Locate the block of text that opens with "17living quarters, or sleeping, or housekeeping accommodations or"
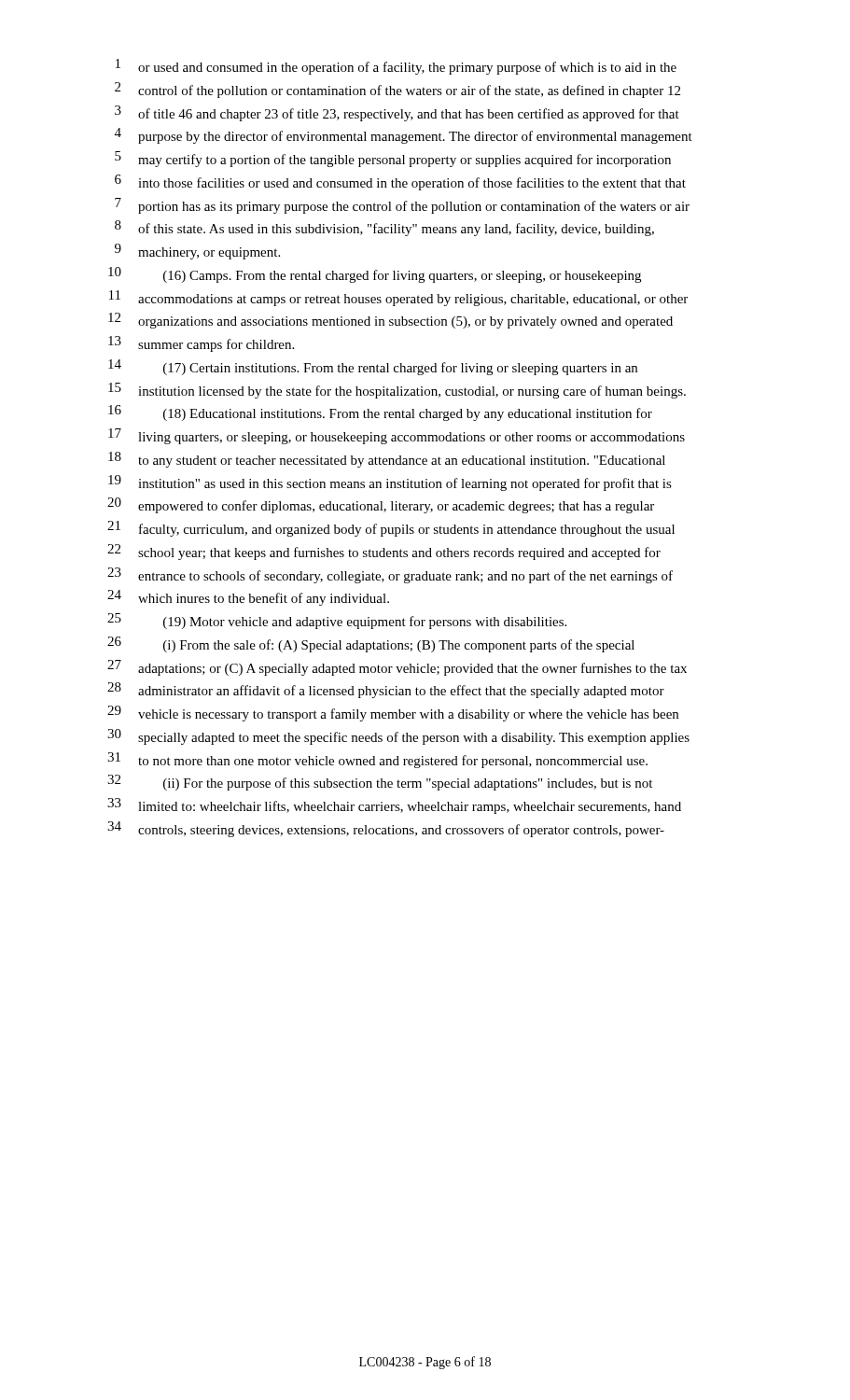The image size is (850, 1400). [x=425, y=437]
